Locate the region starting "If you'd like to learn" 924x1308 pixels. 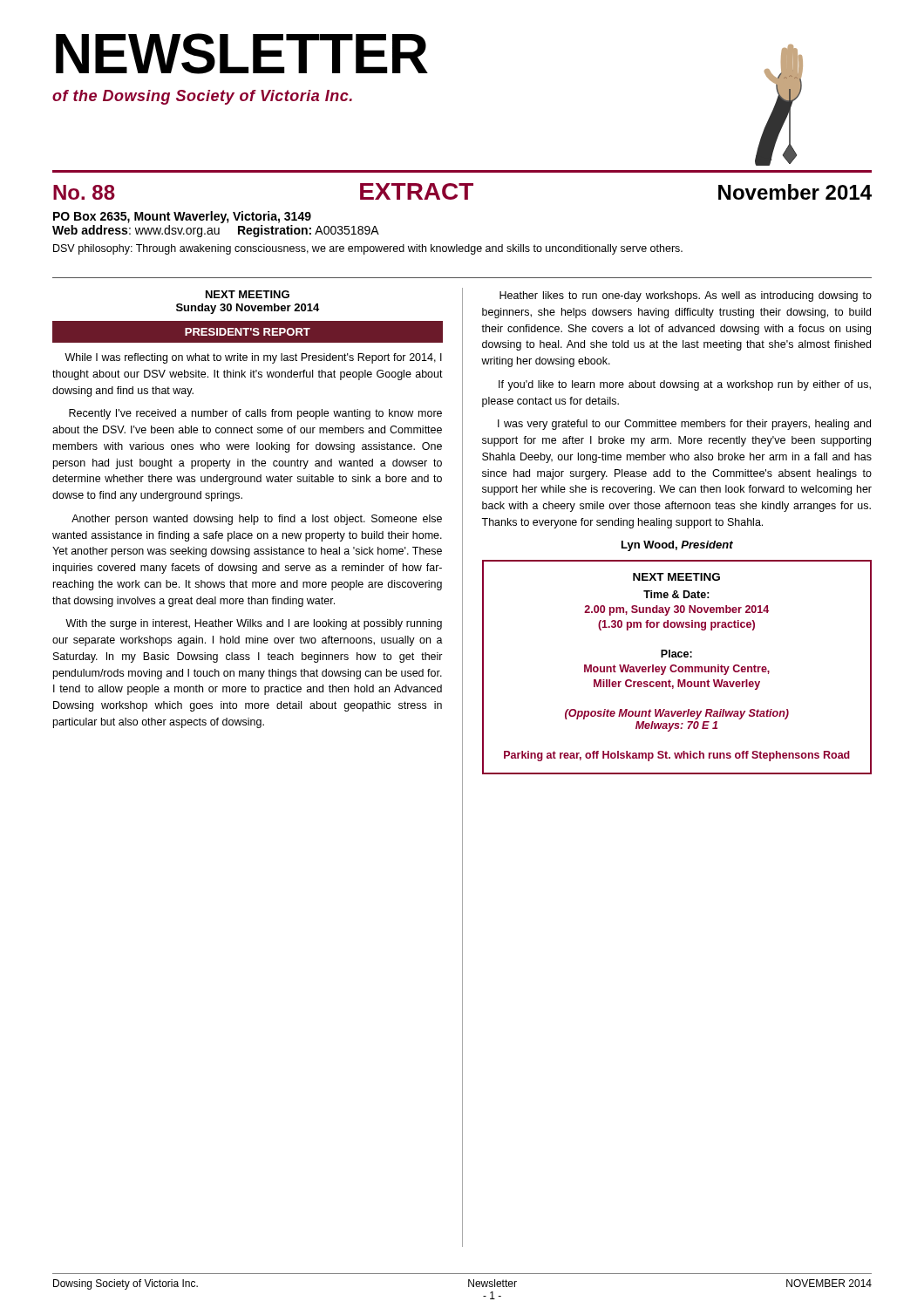pyautogui.click(x=677, y=393)
